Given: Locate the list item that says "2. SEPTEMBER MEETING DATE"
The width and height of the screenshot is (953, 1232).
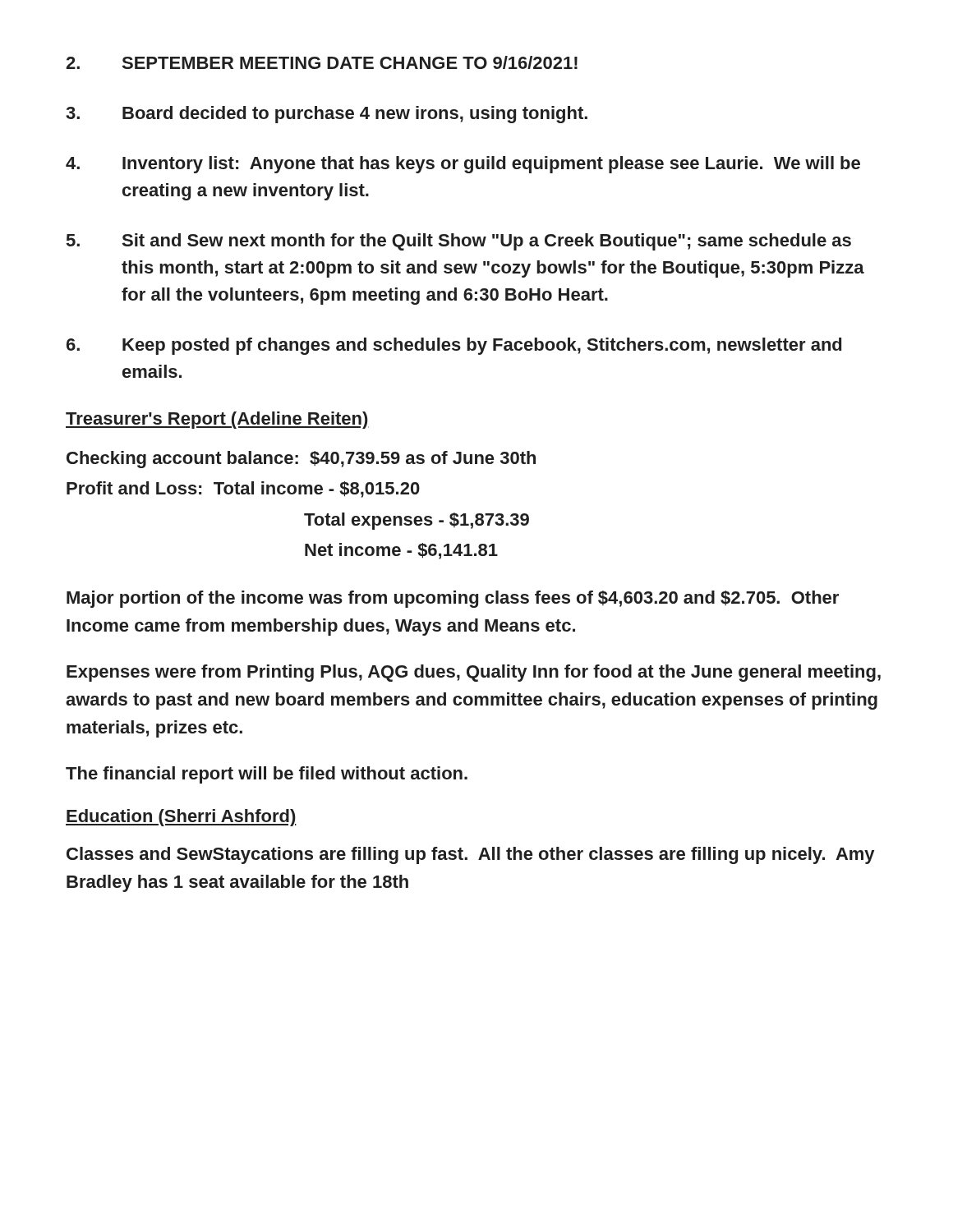Looking at the screenshot, I should tap(476, 63).
